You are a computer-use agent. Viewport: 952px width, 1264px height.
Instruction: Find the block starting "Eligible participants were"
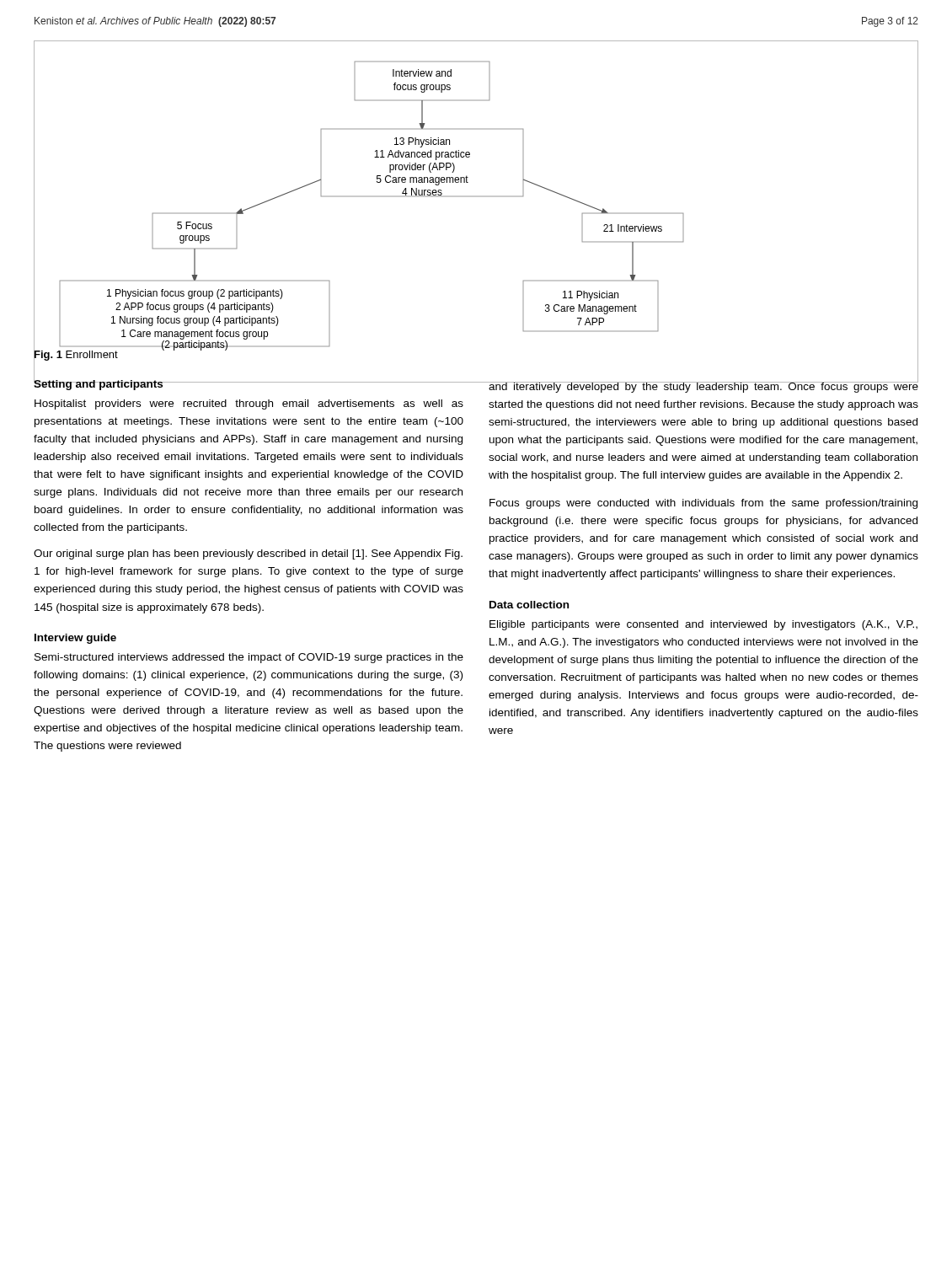tap(703, 677)
